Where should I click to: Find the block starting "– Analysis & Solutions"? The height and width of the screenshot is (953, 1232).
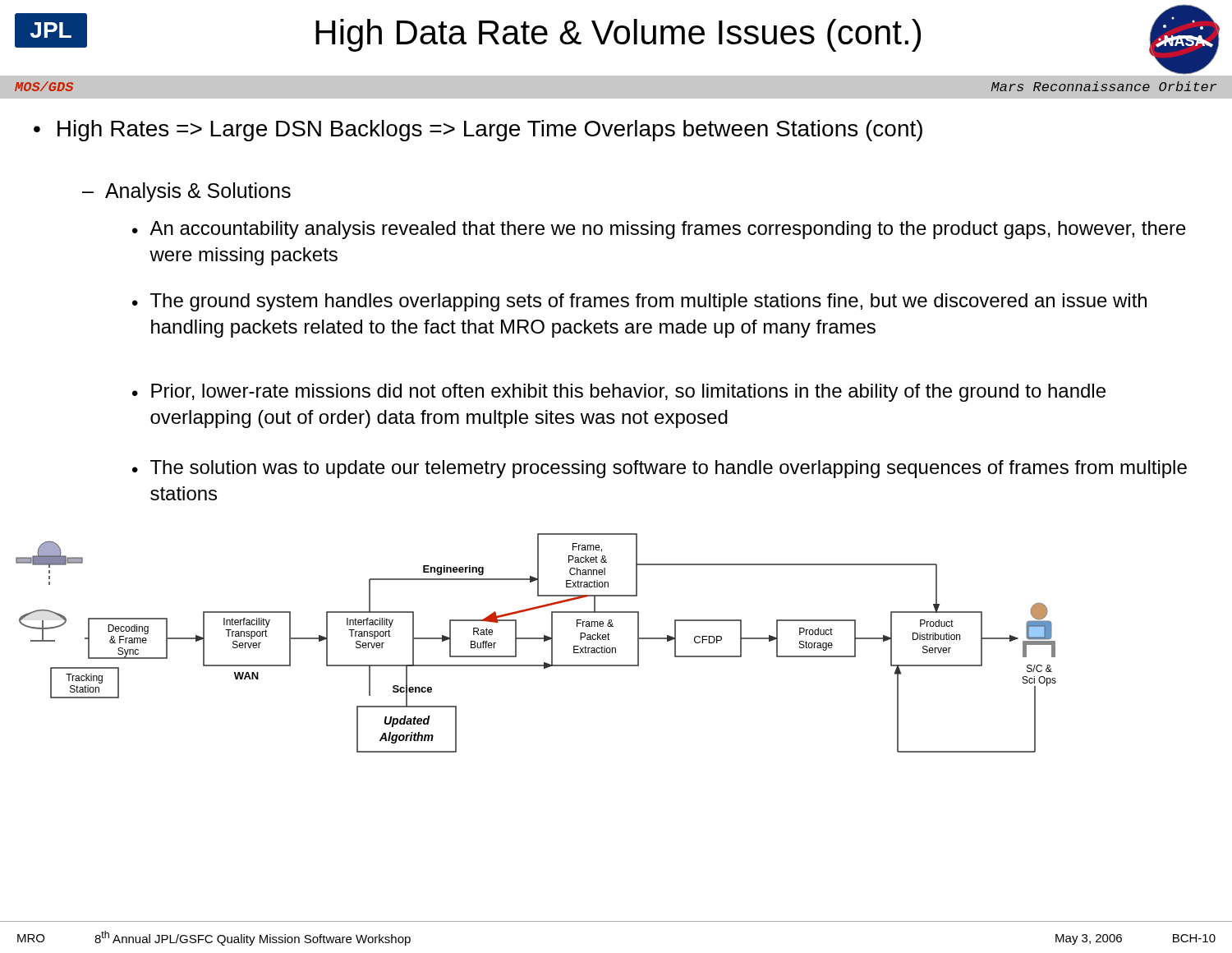point(187,191)
